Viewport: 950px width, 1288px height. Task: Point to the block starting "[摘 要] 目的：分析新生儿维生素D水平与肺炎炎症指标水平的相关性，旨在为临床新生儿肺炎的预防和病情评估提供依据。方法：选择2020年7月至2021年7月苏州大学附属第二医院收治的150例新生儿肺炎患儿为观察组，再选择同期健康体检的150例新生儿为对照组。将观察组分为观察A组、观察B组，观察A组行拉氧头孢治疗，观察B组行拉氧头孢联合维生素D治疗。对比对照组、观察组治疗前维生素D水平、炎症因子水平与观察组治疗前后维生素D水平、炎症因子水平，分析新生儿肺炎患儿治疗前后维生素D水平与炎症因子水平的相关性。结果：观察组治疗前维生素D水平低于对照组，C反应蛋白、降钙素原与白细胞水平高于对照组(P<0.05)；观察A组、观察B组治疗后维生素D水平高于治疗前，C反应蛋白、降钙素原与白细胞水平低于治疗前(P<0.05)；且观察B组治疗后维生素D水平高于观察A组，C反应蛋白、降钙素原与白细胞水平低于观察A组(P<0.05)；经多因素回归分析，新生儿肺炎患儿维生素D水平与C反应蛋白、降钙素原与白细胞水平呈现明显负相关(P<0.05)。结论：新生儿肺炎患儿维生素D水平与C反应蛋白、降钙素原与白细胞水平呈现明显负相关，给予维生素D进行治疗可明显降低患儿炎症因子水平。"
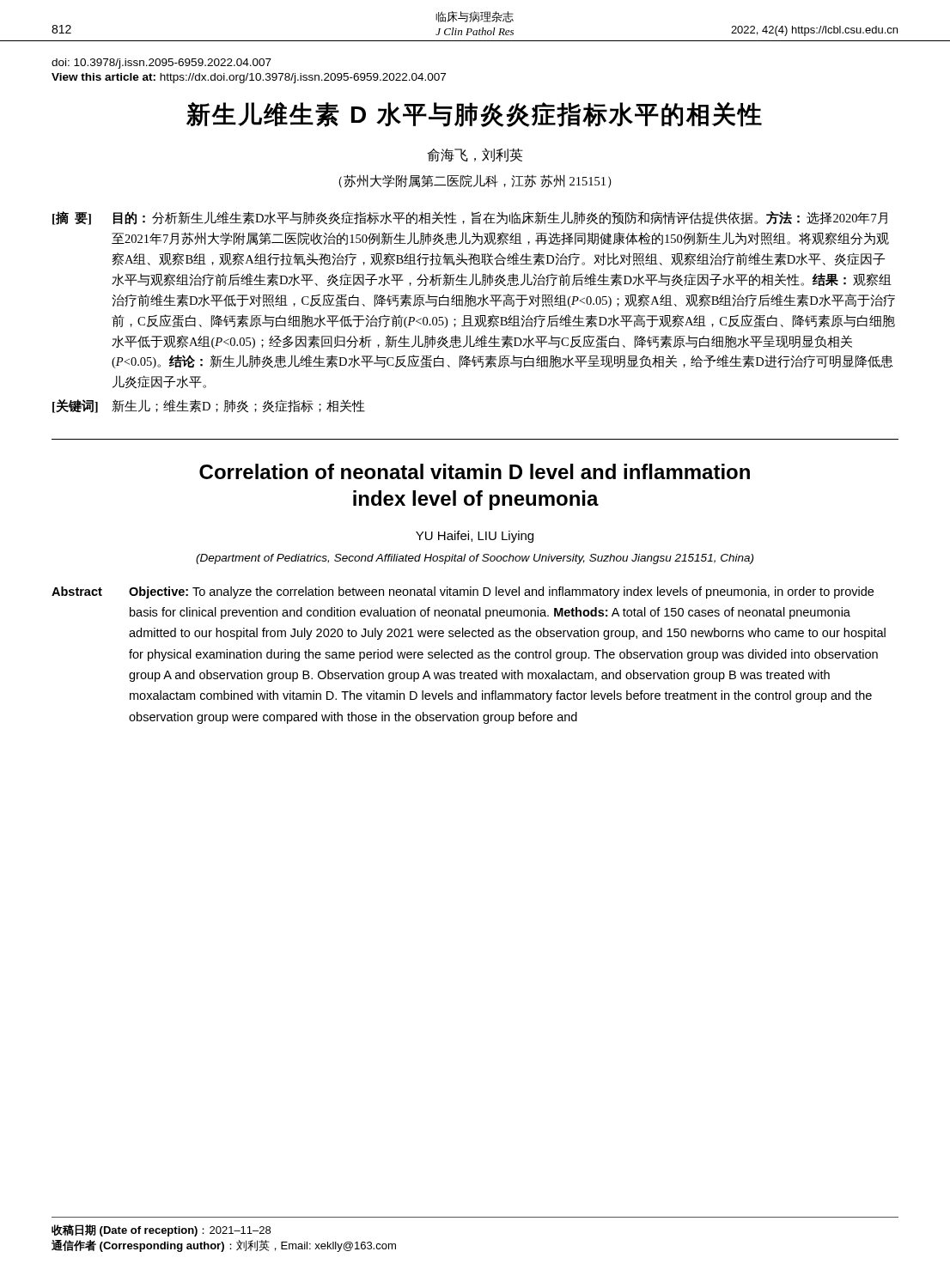coord(475,301)
